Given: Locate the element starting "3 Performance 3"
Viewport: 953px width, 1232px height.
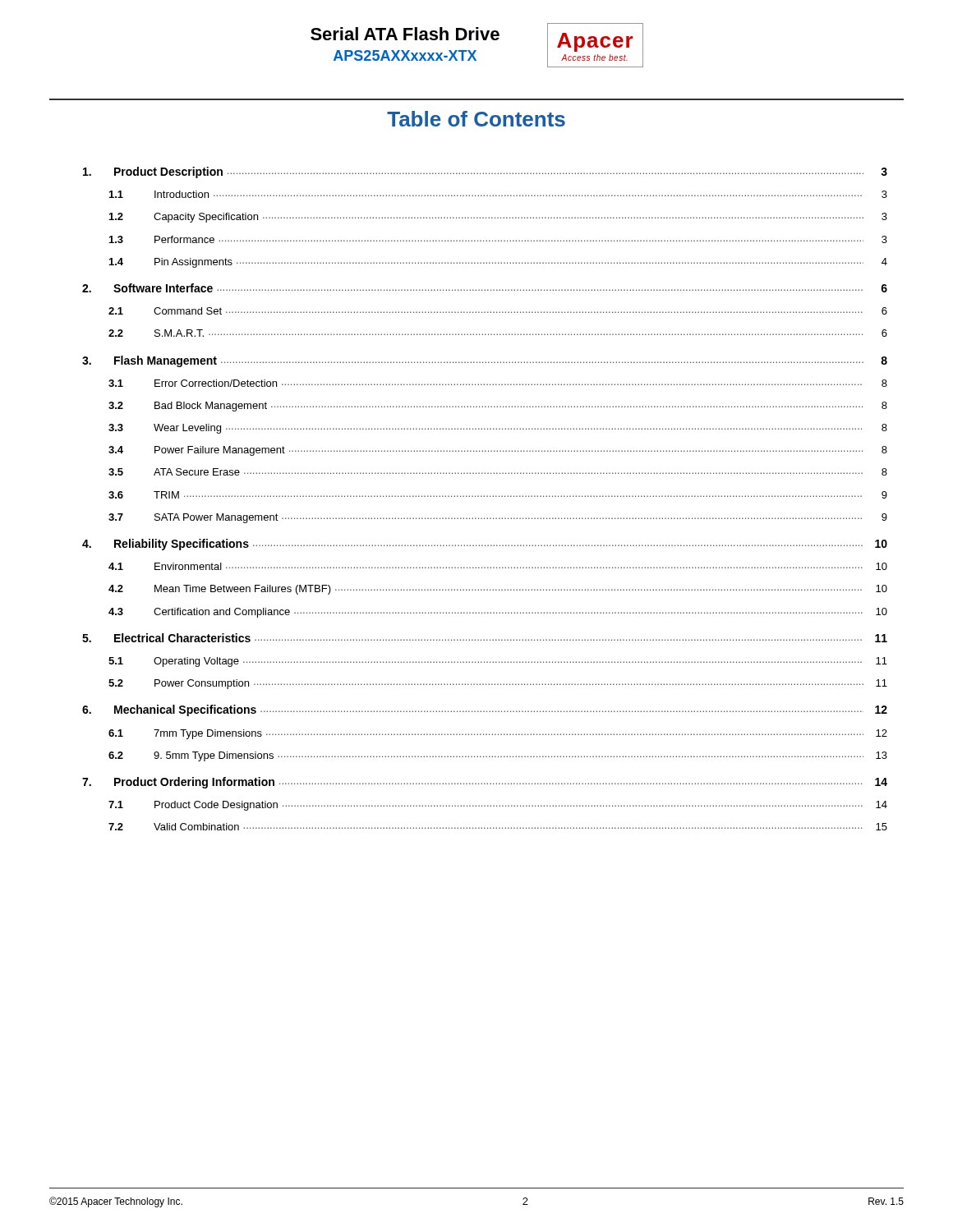Looking at the screenshot, I should (x=485, y=238).
